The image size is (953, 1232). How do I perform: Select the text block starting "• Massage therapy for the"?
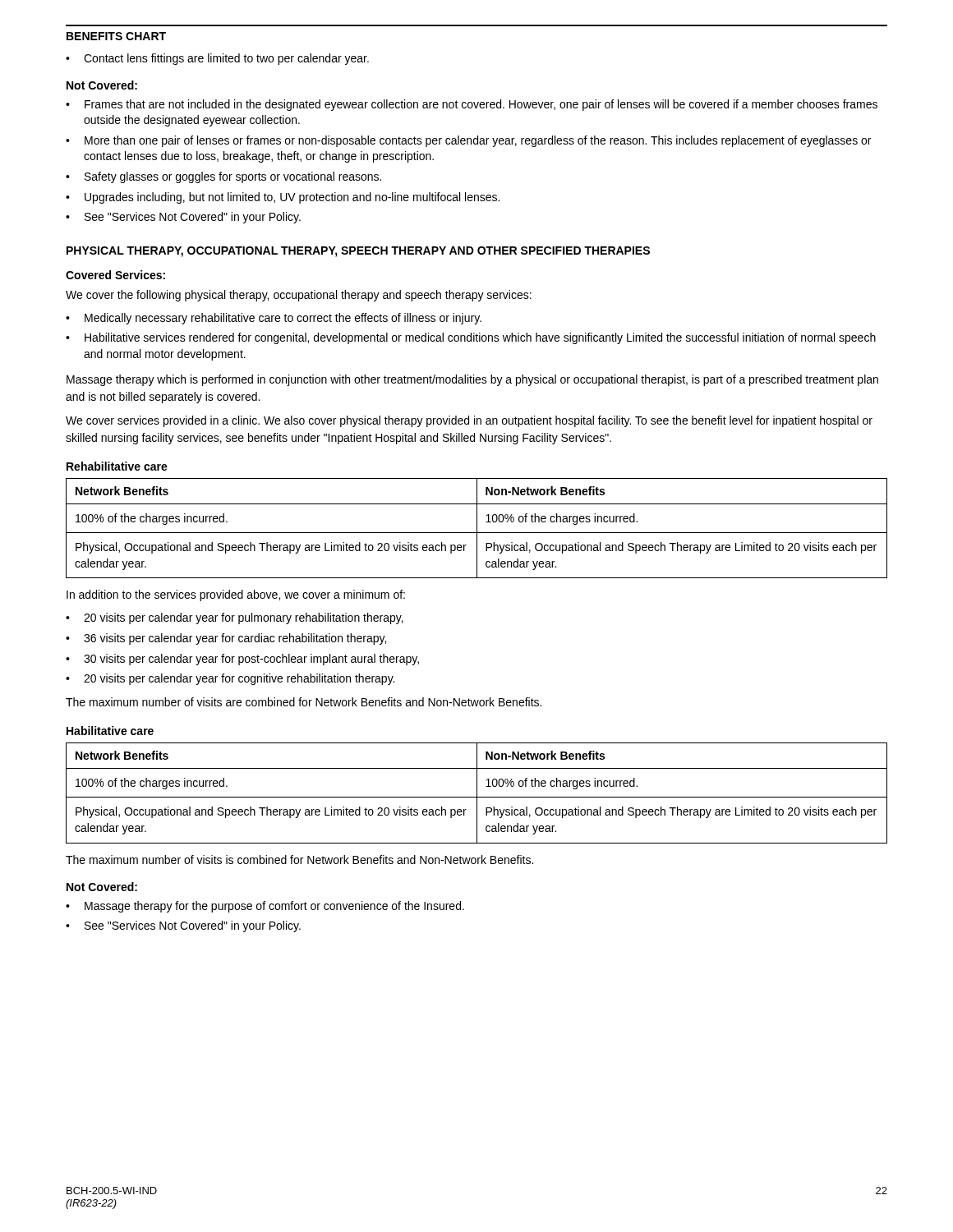click(265, 907)
